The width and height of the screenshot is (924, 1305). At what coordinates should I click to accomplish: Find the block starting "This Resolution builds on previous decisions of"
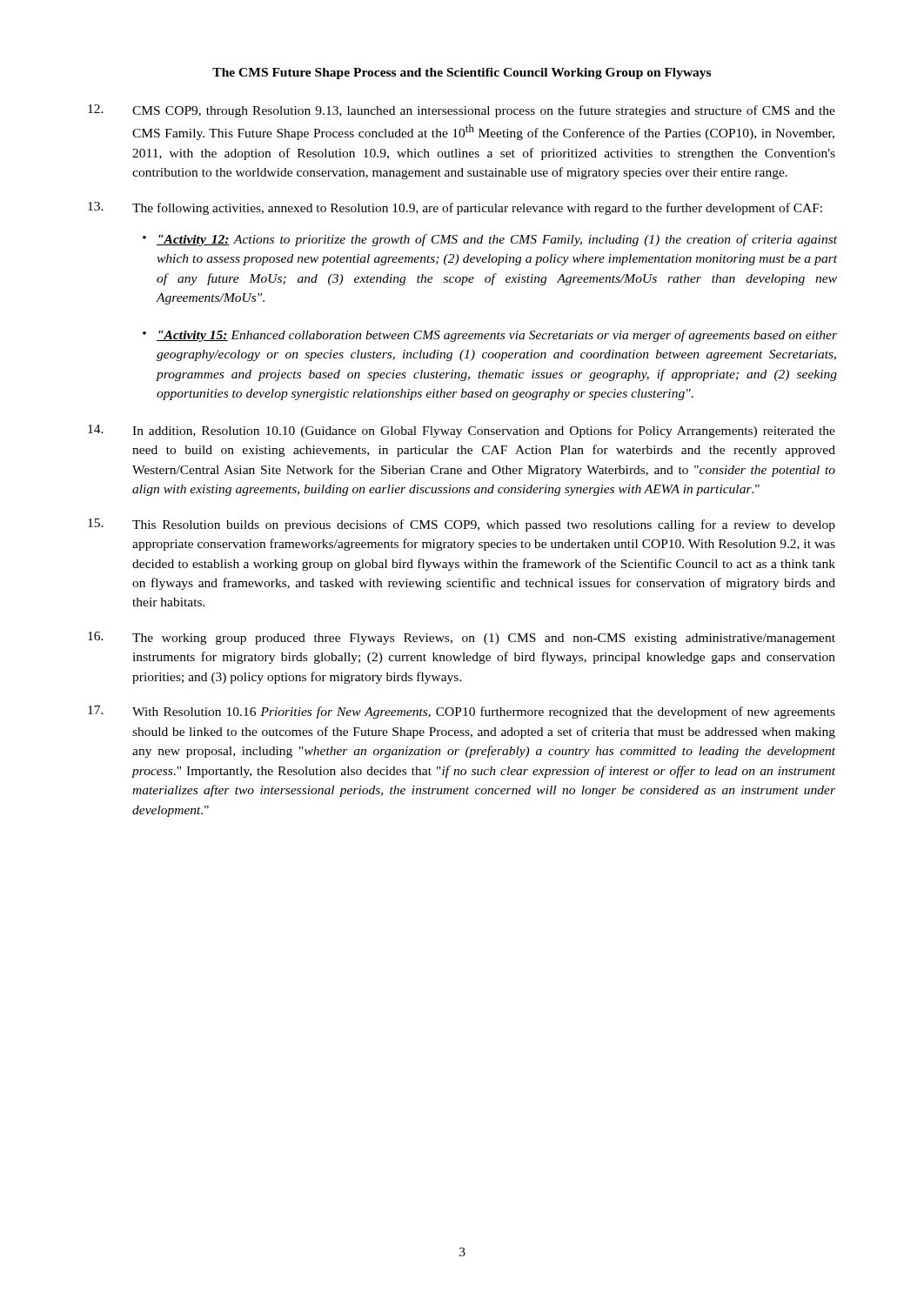(x=461, y=564)
